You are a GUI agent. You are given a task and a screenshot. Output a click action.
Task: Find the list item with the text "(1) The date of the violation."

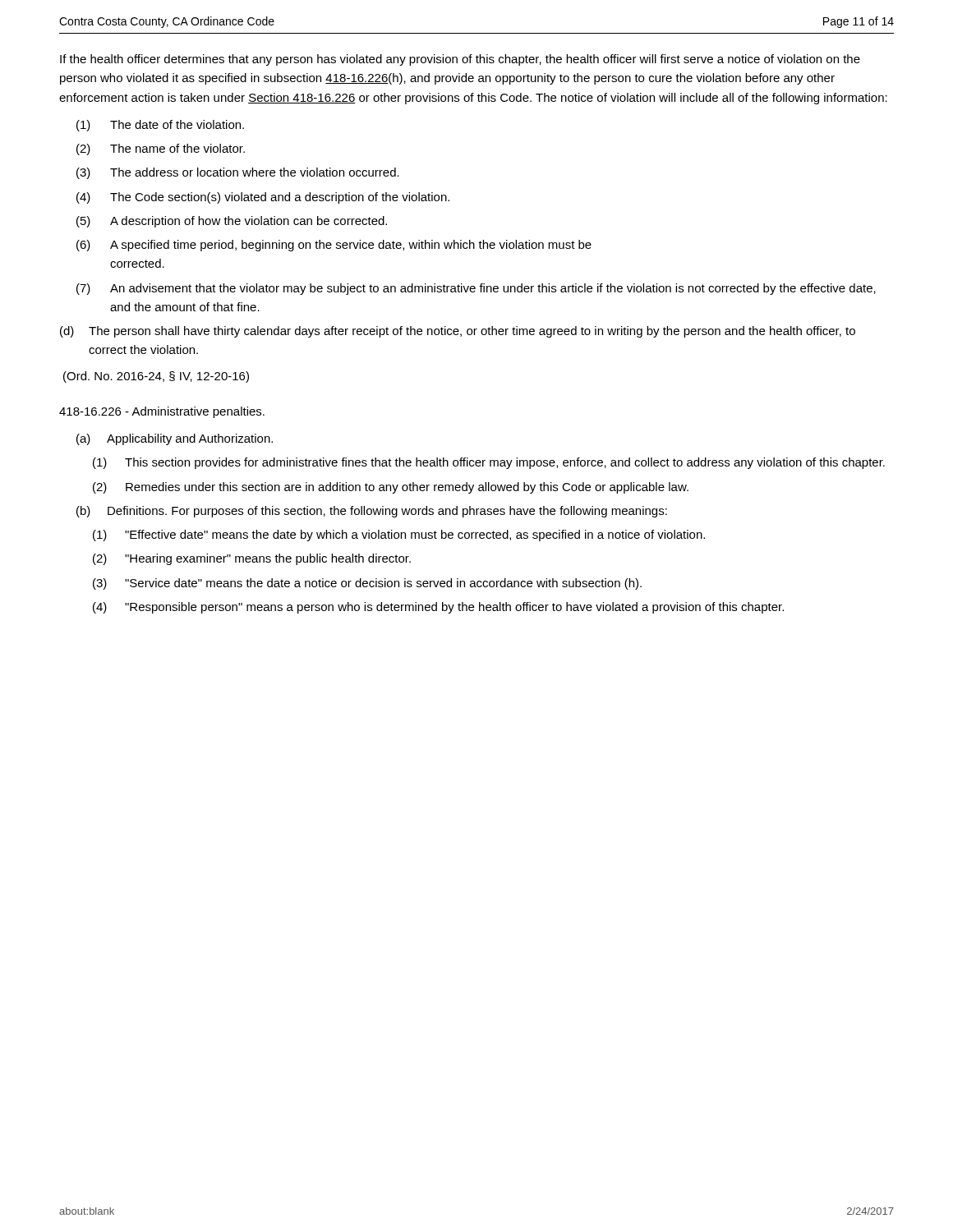pyautogui.click(x=160, y=126)
